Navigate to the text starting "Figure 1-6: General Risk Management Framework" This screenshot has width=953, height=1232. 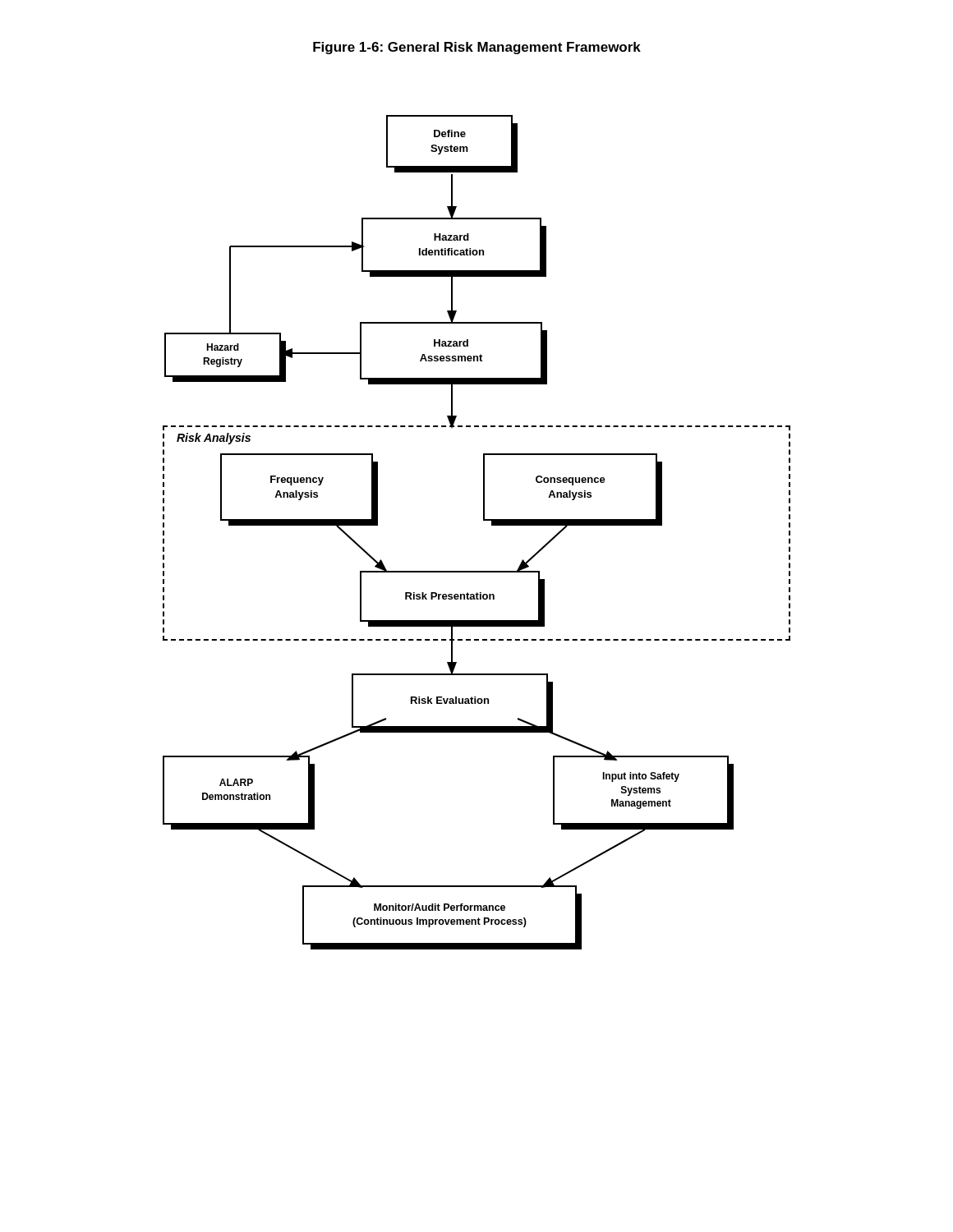(476, 47)
